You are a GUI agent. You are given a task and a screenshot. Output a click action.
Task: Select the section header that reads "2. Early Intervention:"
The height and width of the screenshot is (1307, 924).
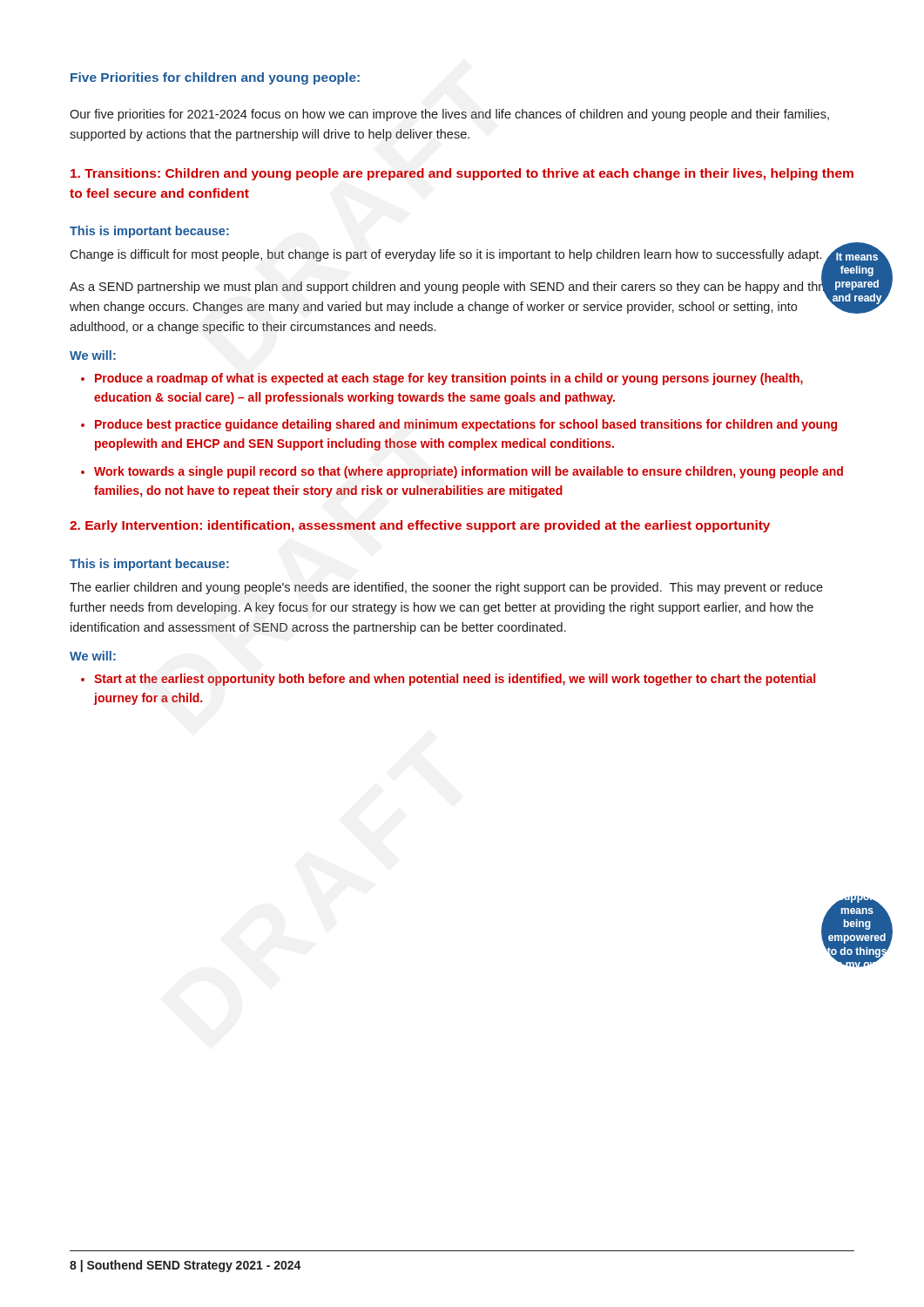(x=420, y=525)
